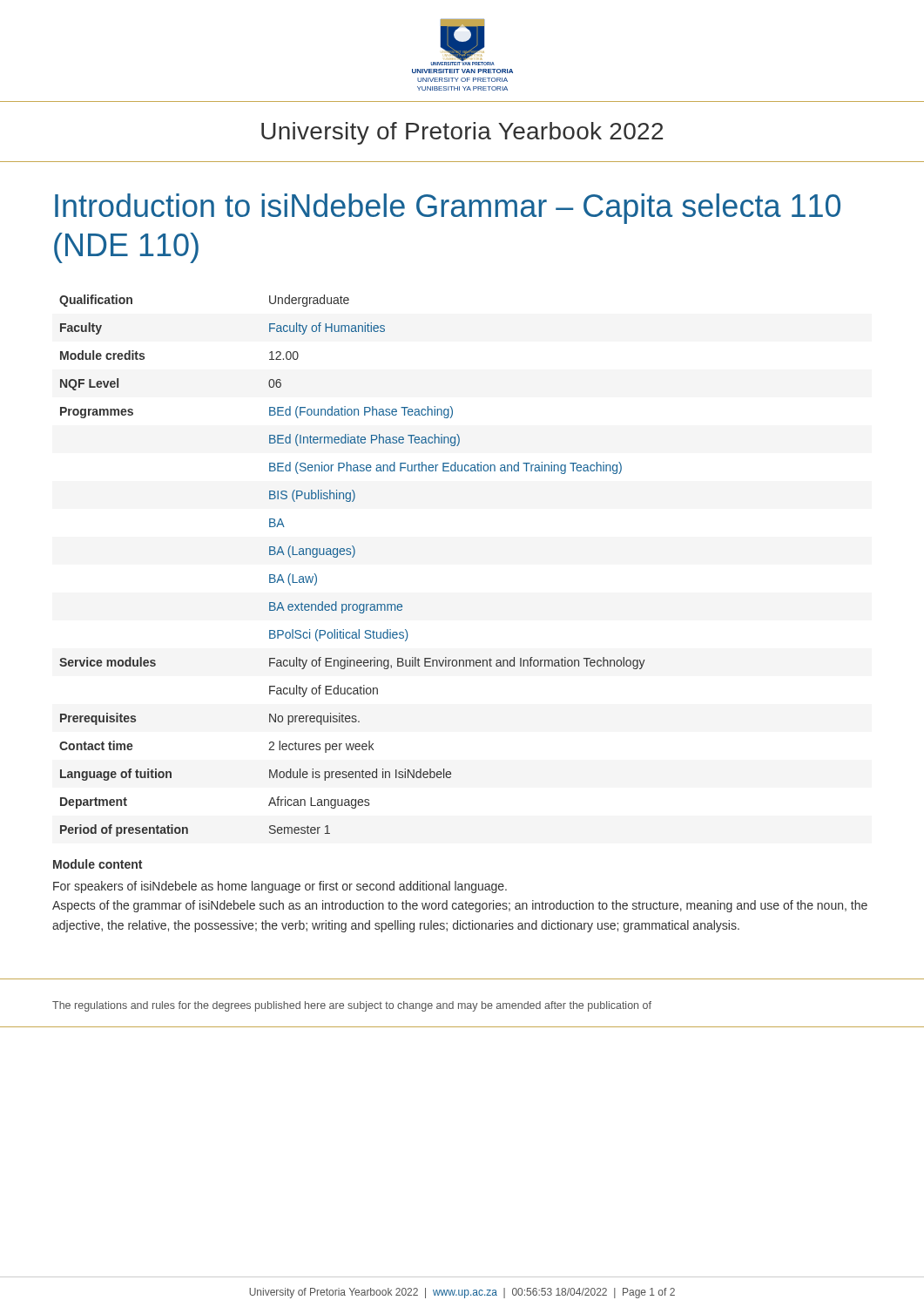This screenshot has width=924, height=1307.
Task: Locate the title containing "Introduction to isiNdebele Grammar – Capita selecta"
Action: click(447, 226)
